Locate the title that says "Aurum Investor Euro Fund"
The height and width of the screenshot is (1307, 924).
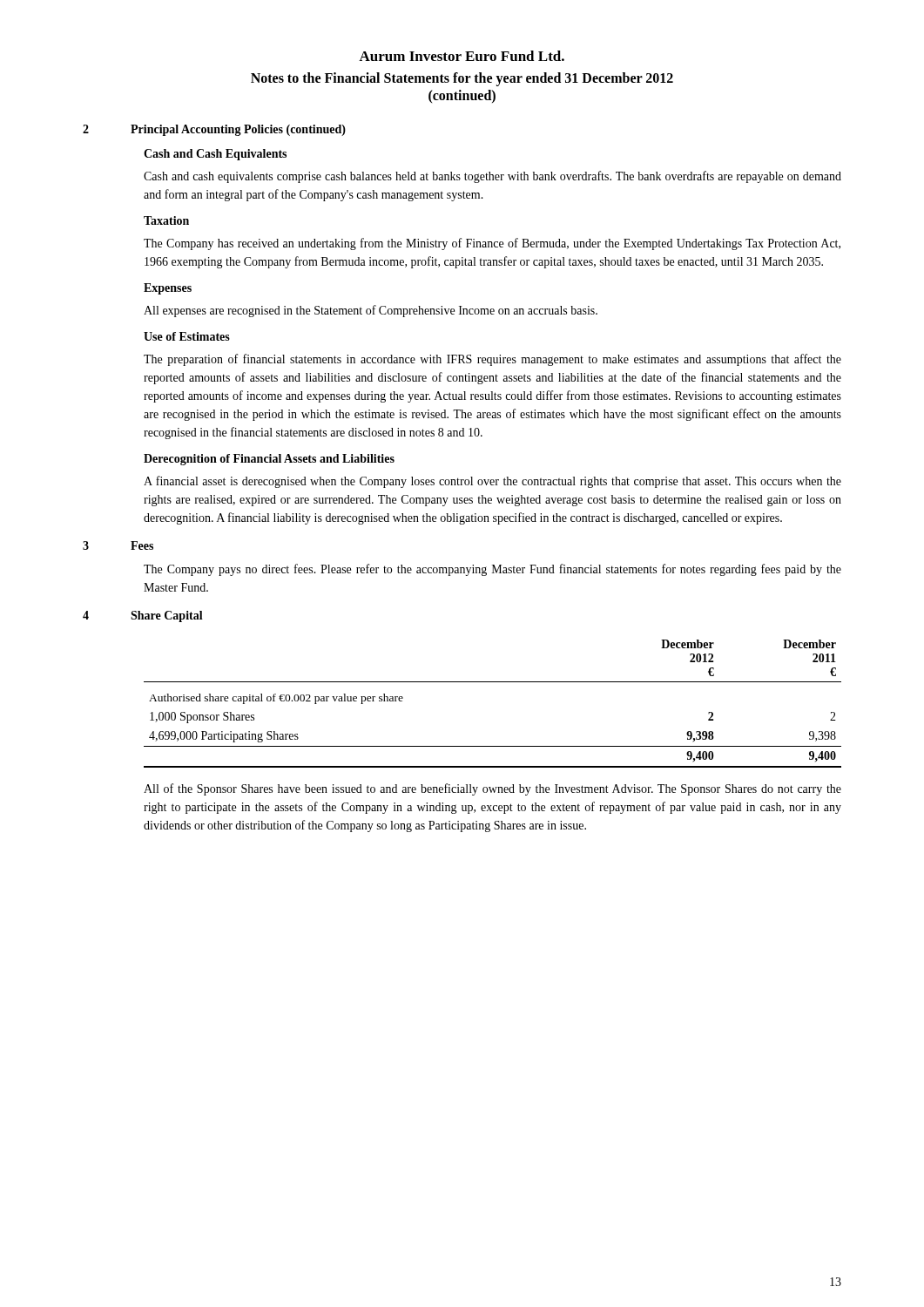[462, 56]
